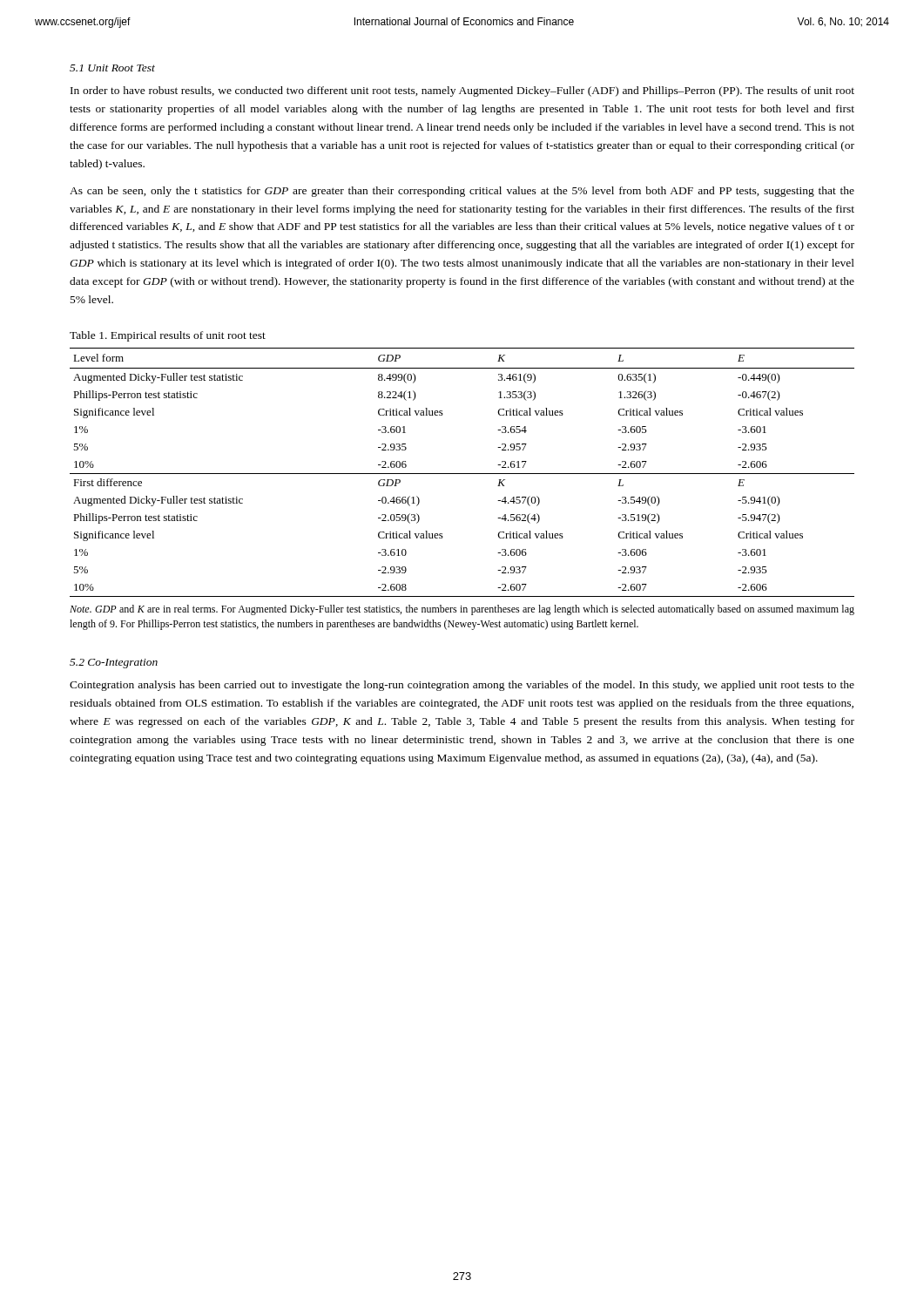Select the footnote containing "Note. GDP and K"
The width and height of the screenshot is (924, 1307).
tap(462, 617)
